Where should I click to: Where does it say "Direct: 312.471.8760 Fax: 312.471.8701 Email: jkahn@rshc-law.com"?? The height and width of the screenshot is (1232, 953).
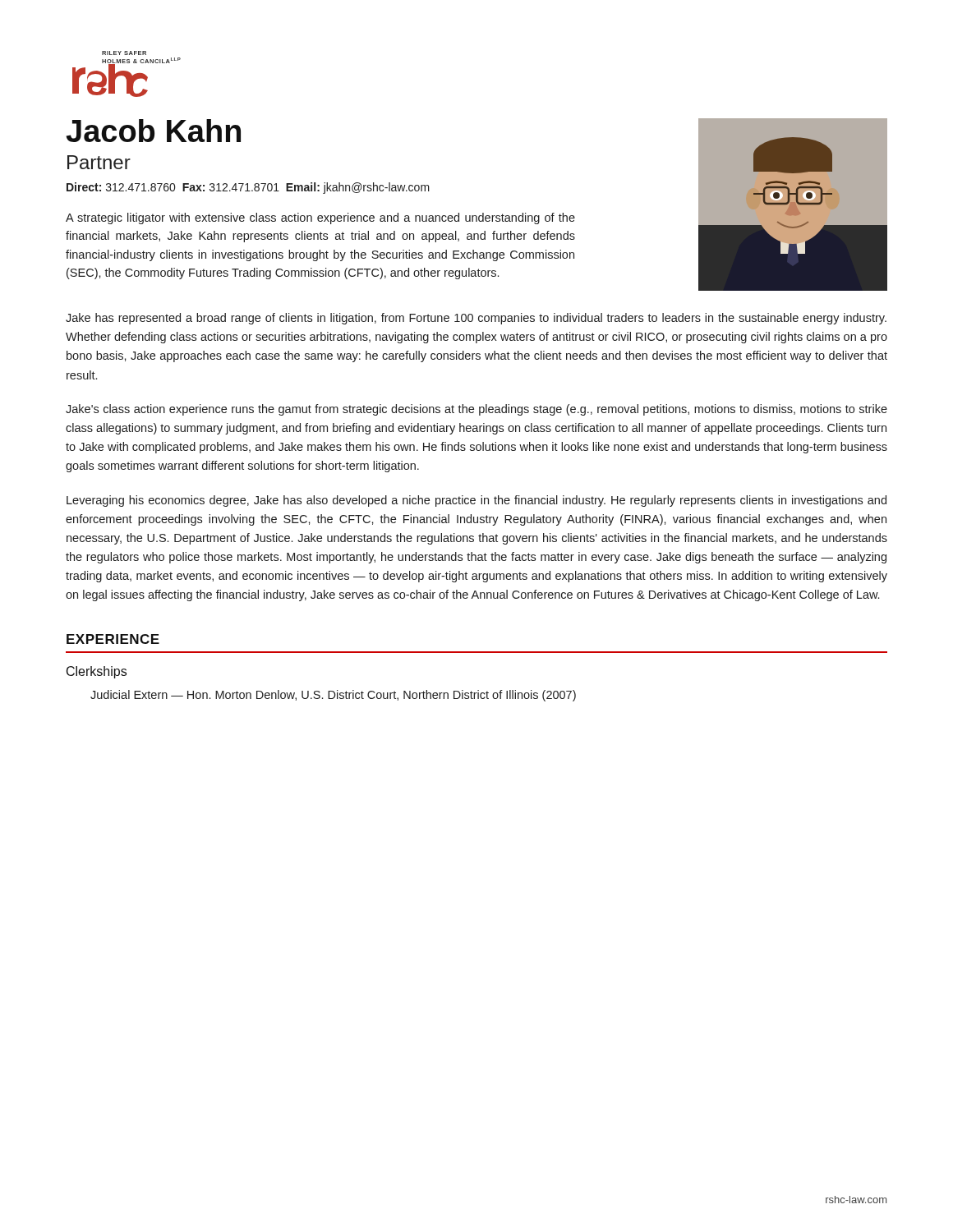pos(248,187)
